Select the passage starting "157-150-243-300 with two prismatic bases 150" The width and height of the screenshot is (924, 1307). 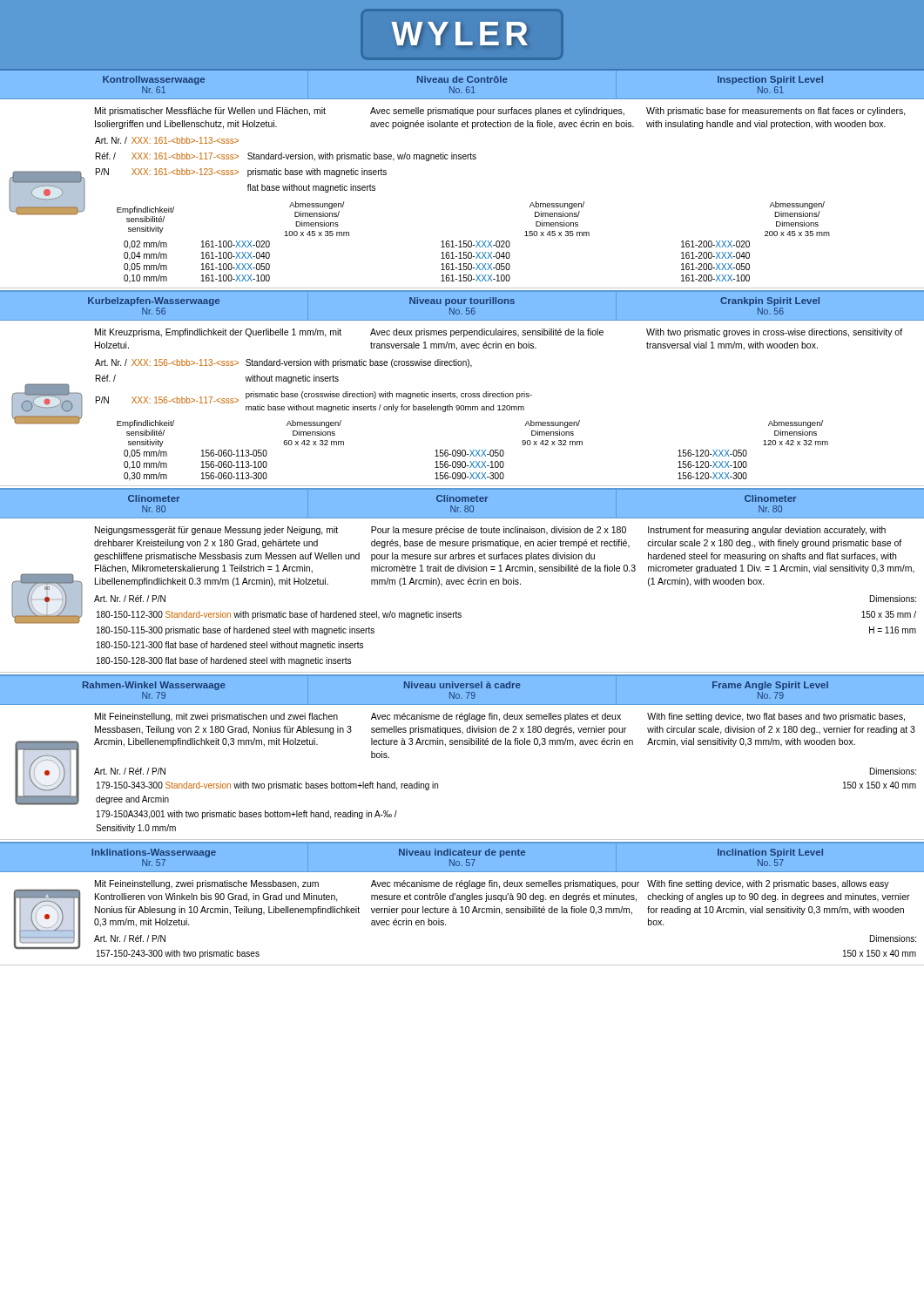point(506,954)
